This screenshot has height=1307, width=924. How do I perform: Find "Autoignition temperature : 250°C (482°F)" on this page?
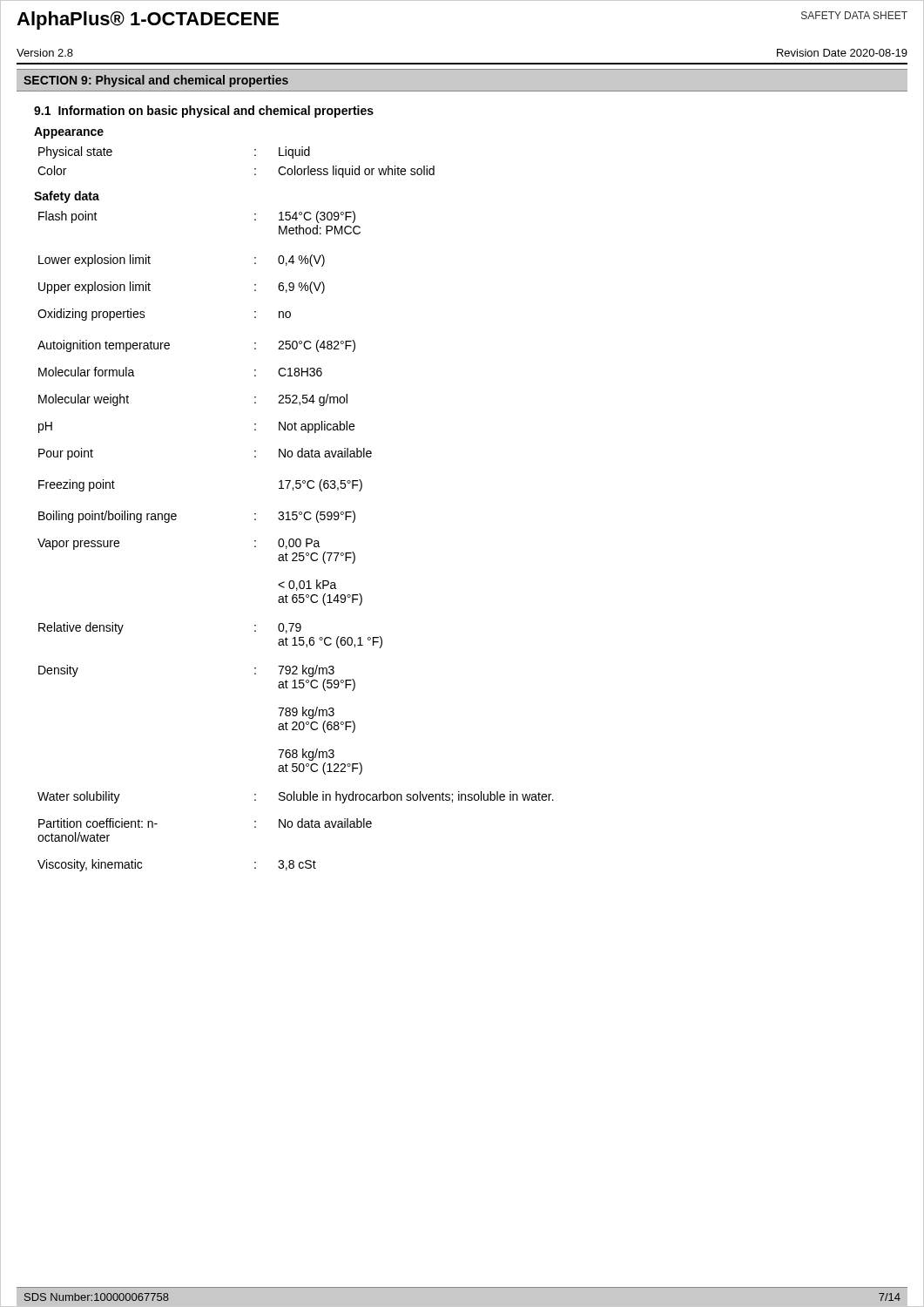pyautogui.click(x=96, y=345)
